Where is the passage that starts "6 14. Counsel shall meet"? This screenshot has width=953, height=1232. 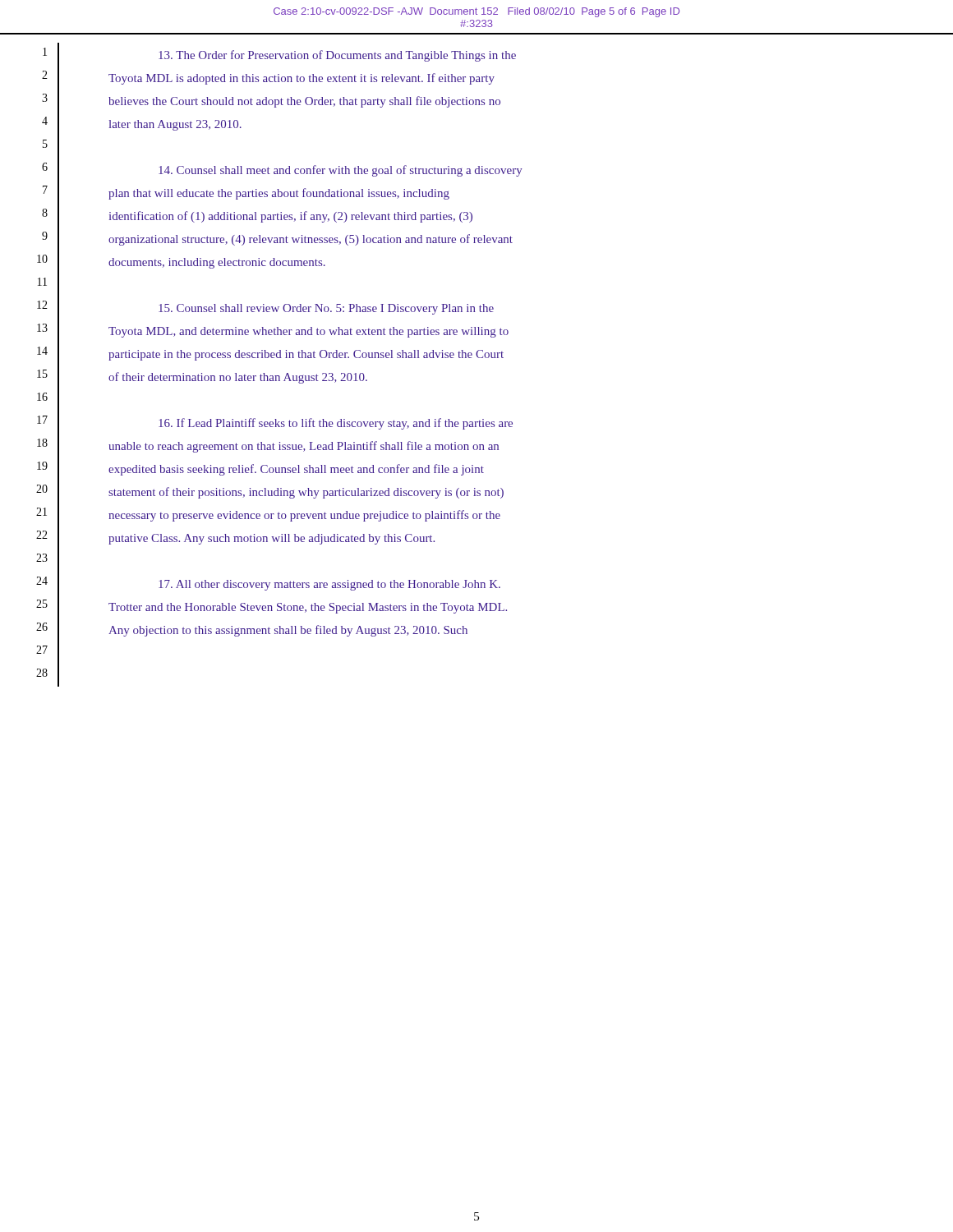[x=476, y=169]
